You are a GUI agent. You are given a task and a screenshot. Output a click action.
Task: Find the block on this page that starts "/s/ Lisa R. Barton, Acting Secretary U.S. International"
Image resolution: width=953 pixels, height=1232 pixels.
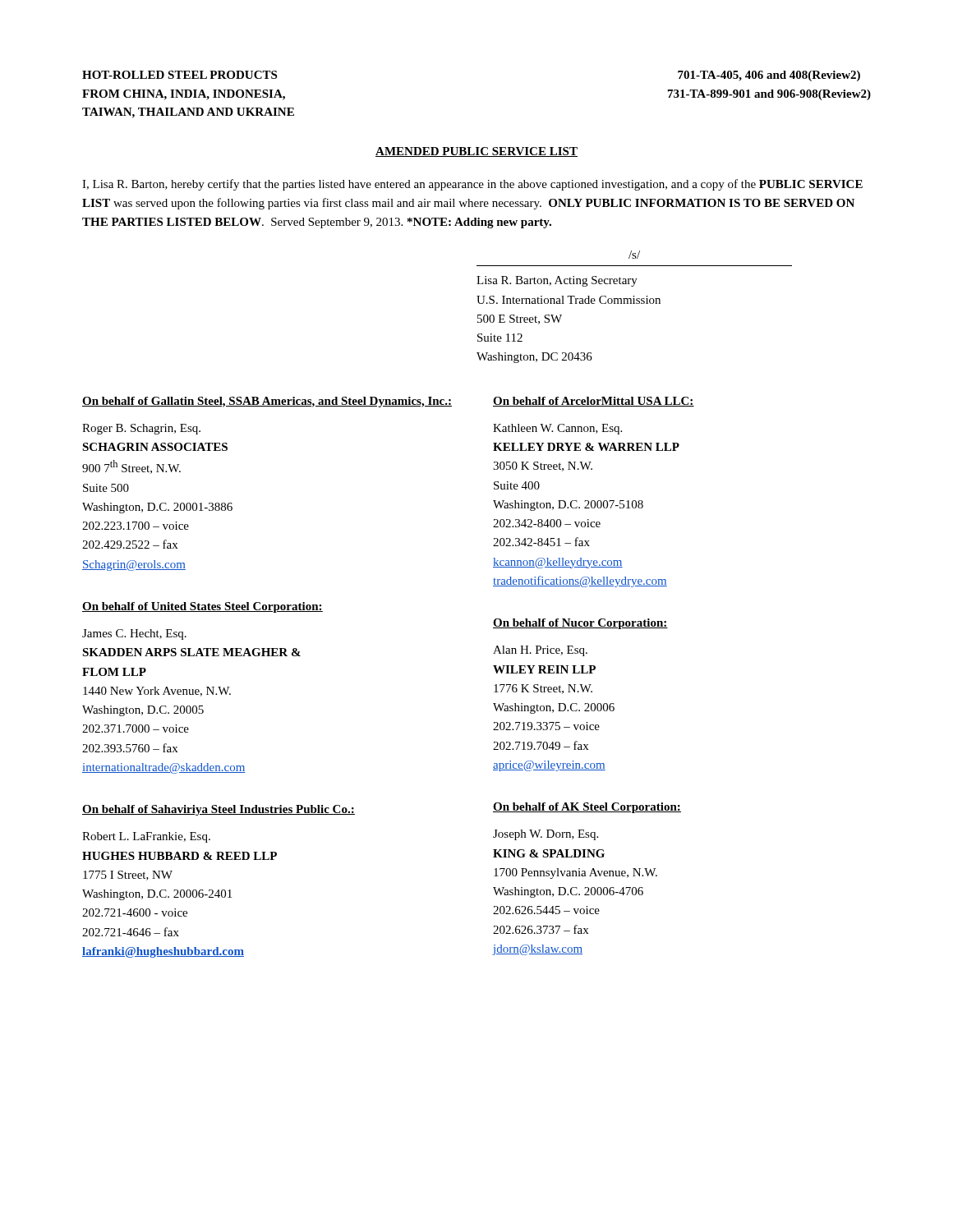634,308
